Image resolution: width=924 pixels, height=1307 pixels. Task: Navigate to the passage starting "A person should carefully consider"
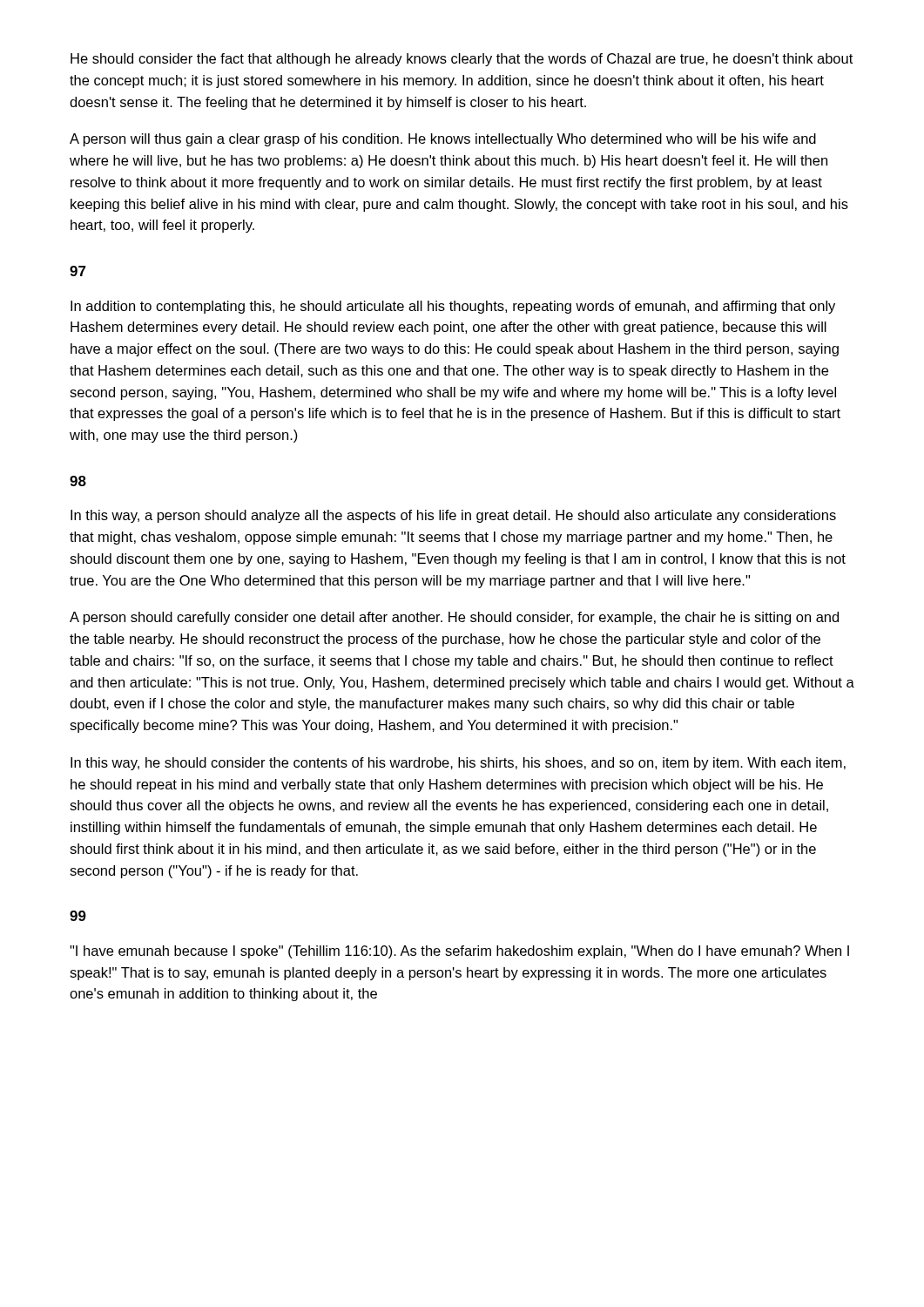(462, 671)
